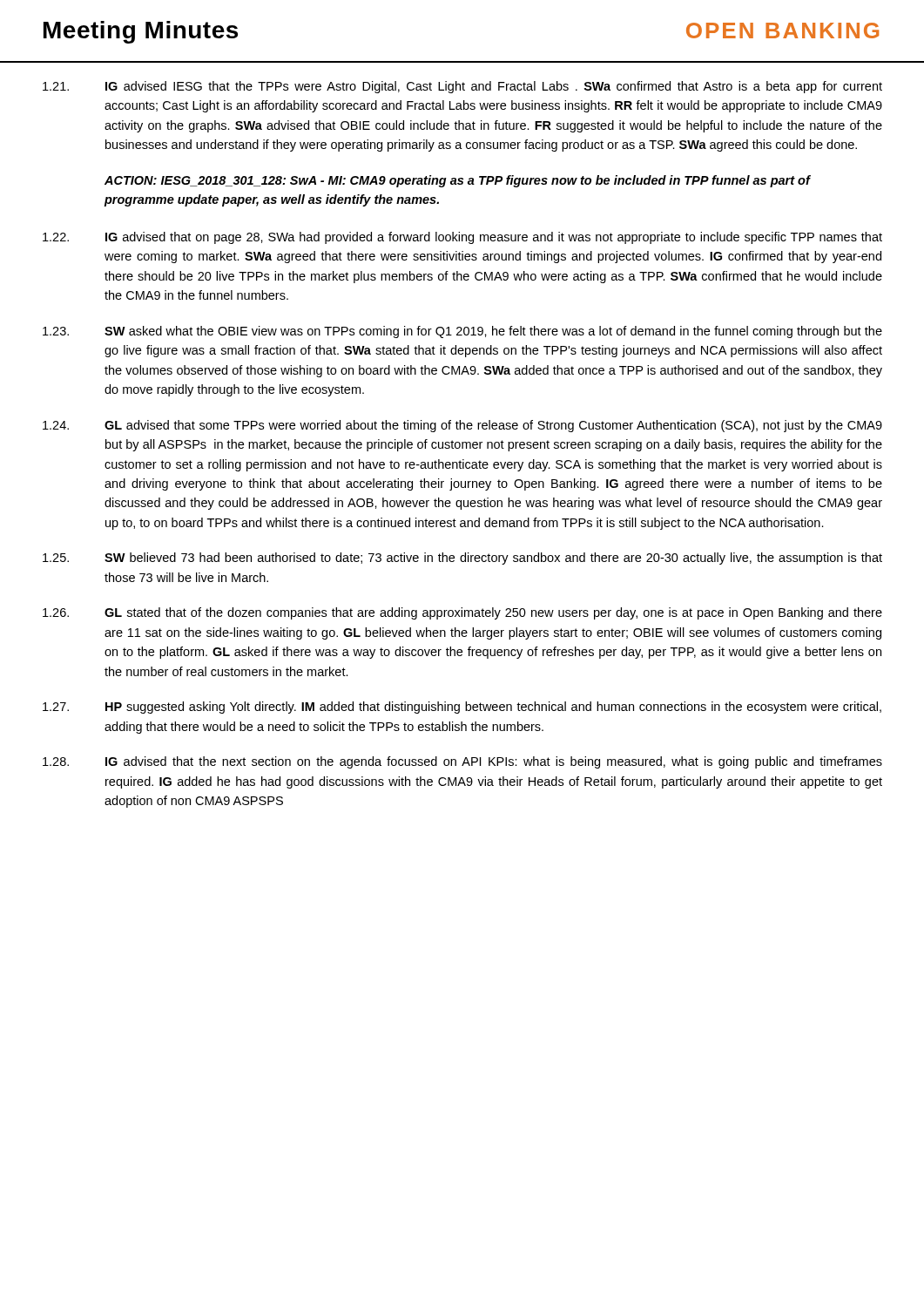The height and width of the screenshot is (1307, 924).
Task: Locate the passage starting "23. SW asked what the"
Action: tap(462, 360)
